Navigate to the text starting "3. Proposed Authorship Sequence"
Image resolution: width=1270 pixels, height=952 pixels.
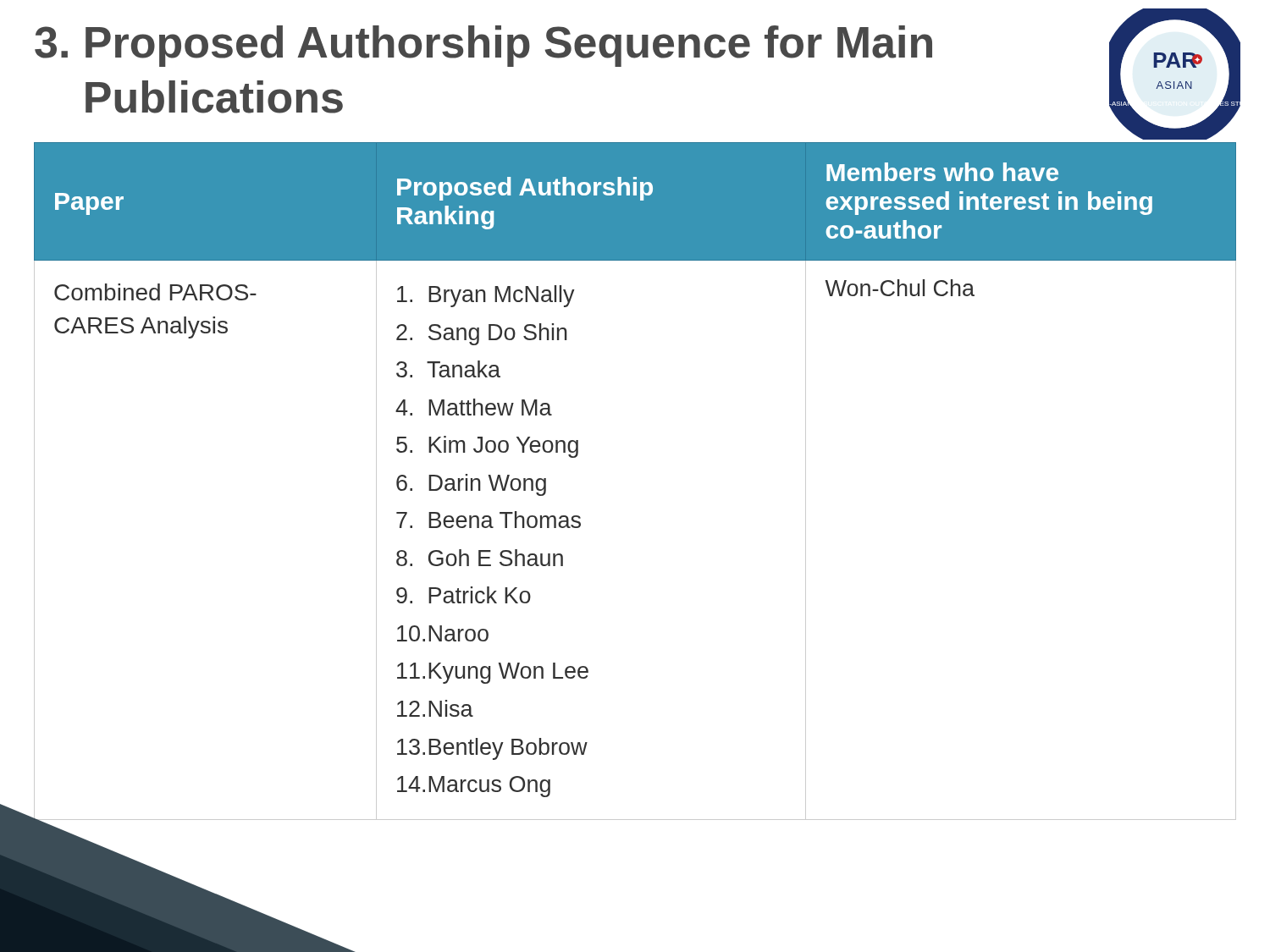tap(484, 70)
